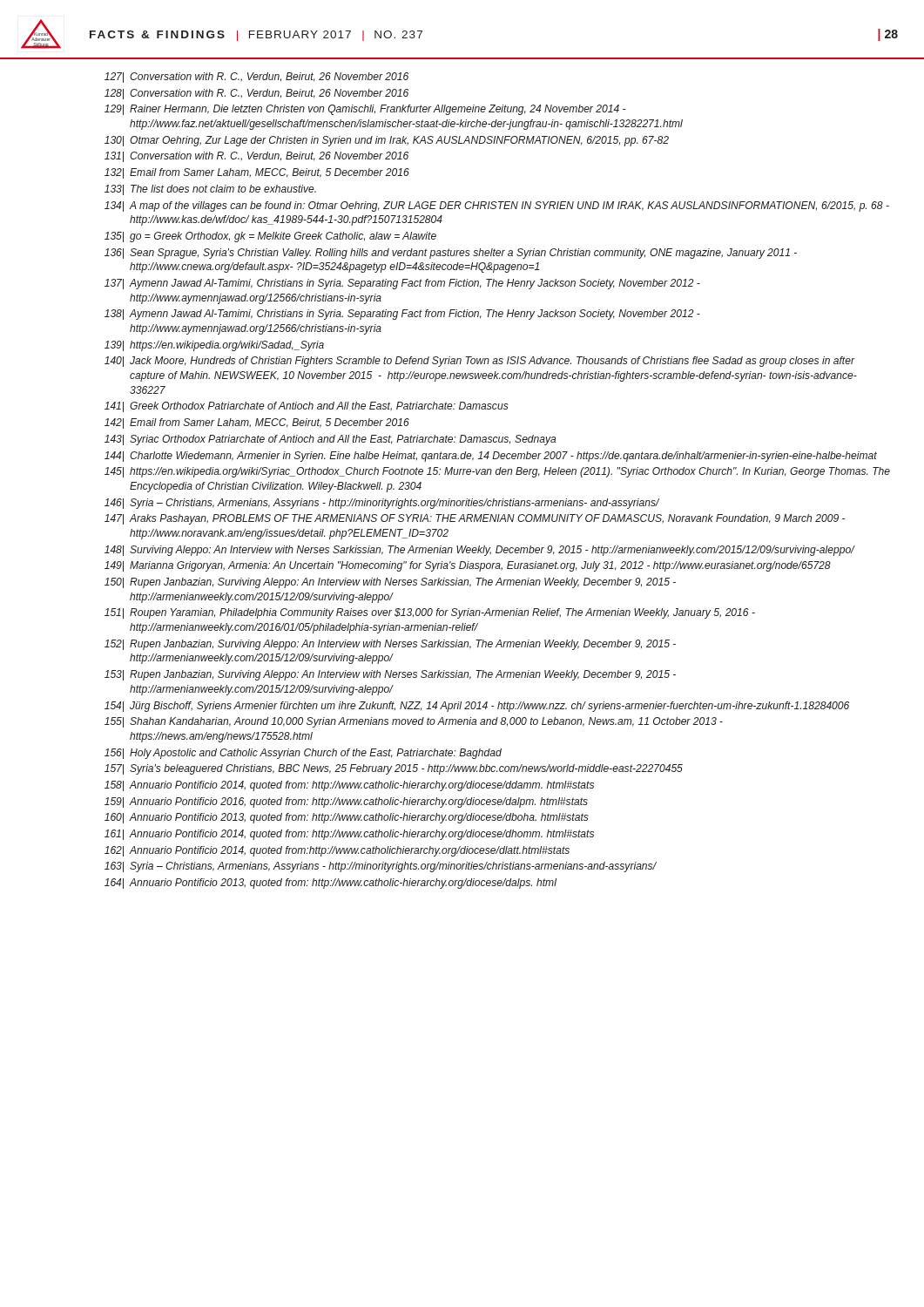Find the block starting "140| Jack Moore, Hundreds of Christian"
Image resolution: width=924 pixels, height=1307 pixels.
pyautogui.click(x=491, y=376)
